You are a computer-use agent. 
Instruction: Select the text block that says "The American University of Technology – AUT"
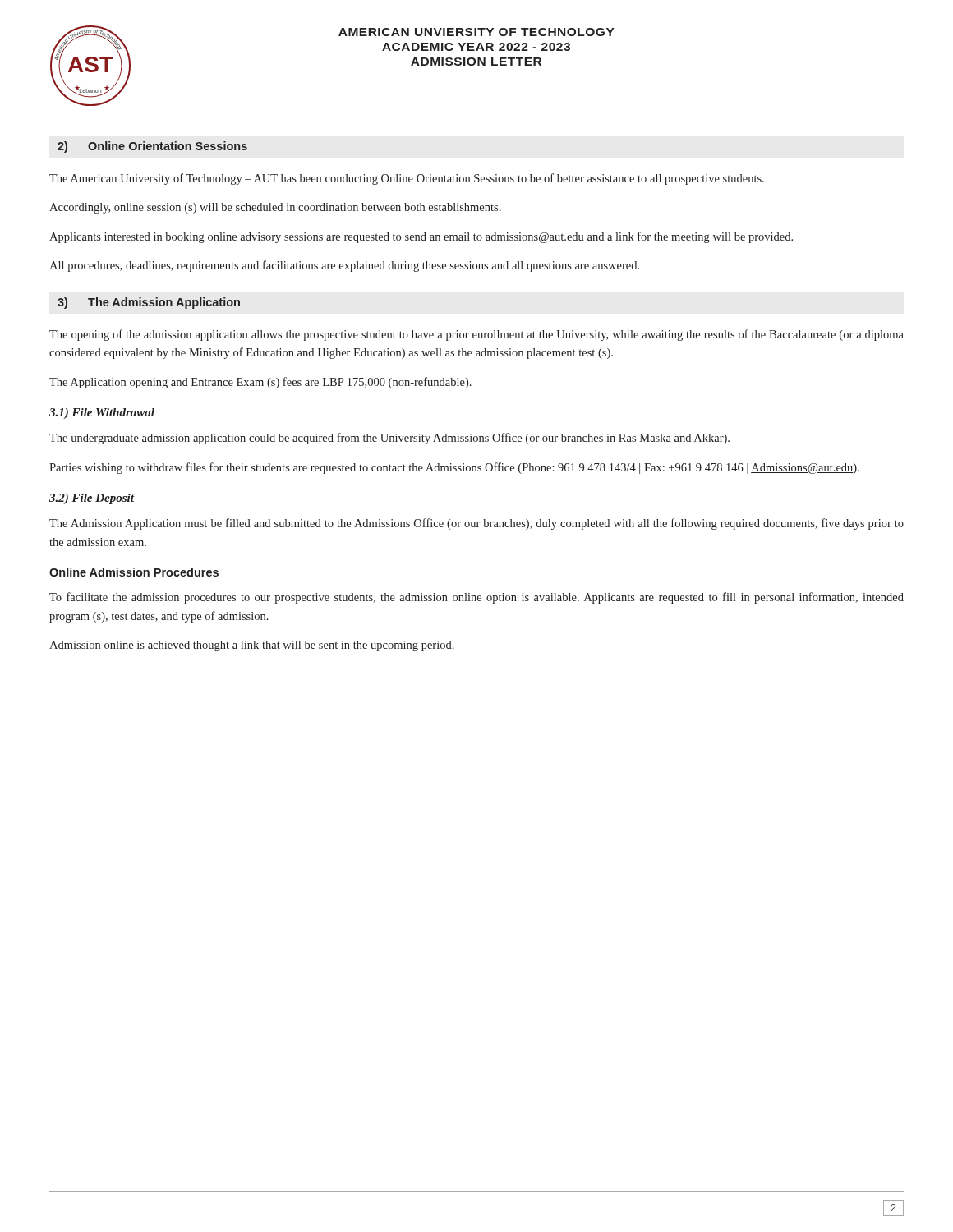(x=407, y=178)
